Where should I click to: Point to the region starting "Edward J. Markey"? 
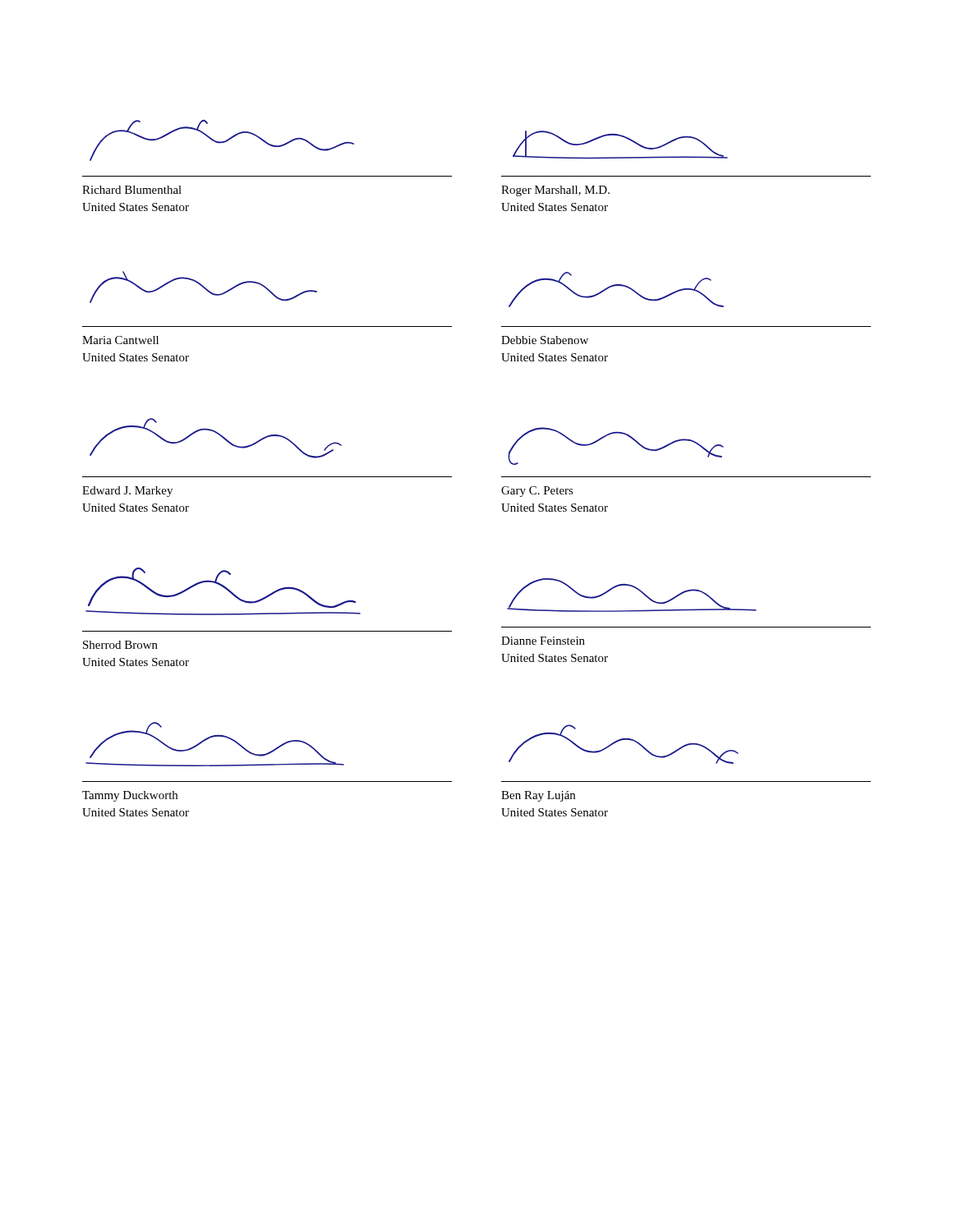(x=128, y=490)
